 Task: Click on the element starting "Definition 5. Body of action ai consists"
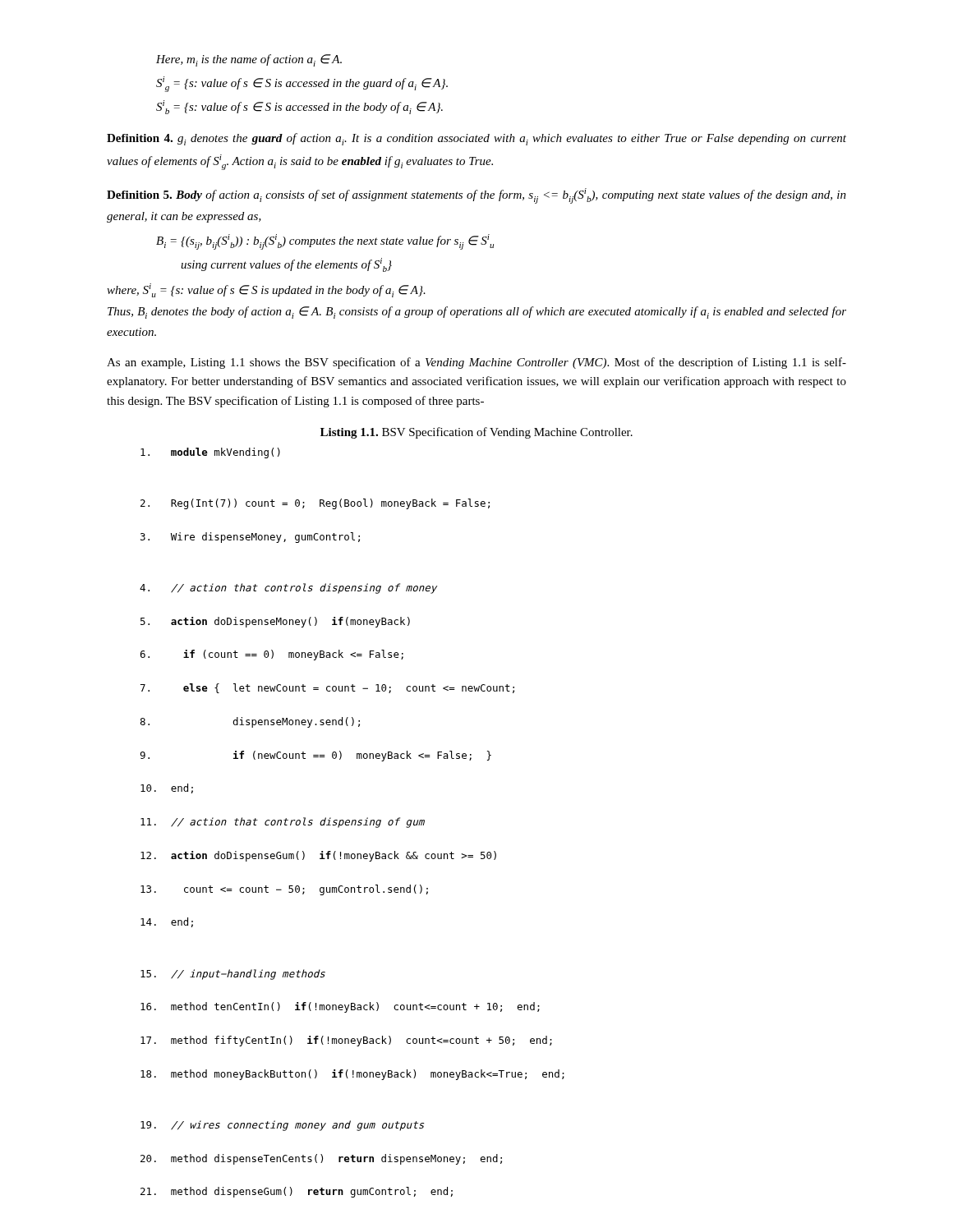[476, 196]
